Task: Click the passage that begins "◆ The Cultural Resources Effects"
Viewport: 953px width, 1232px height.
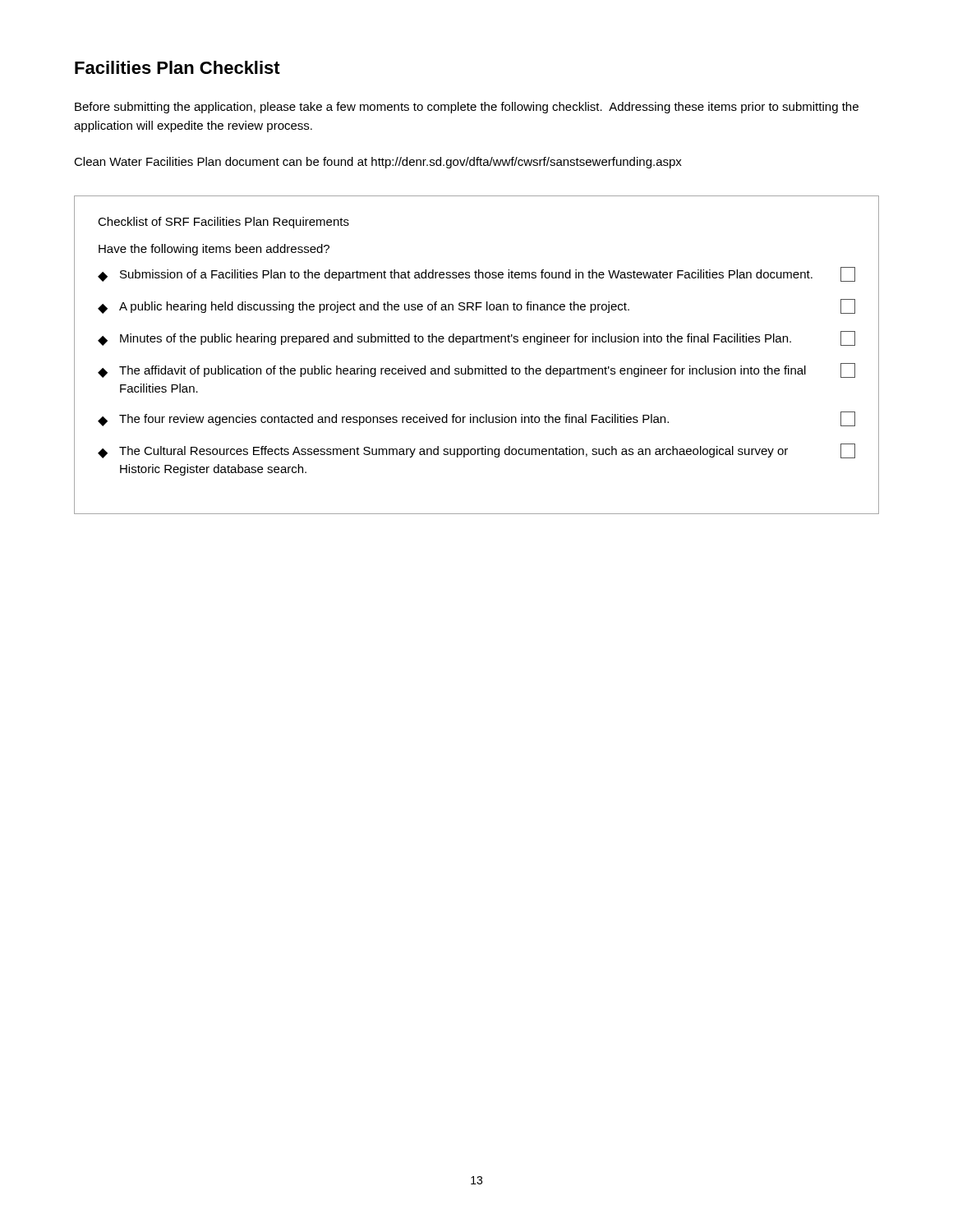Action: tap(476, 460)
